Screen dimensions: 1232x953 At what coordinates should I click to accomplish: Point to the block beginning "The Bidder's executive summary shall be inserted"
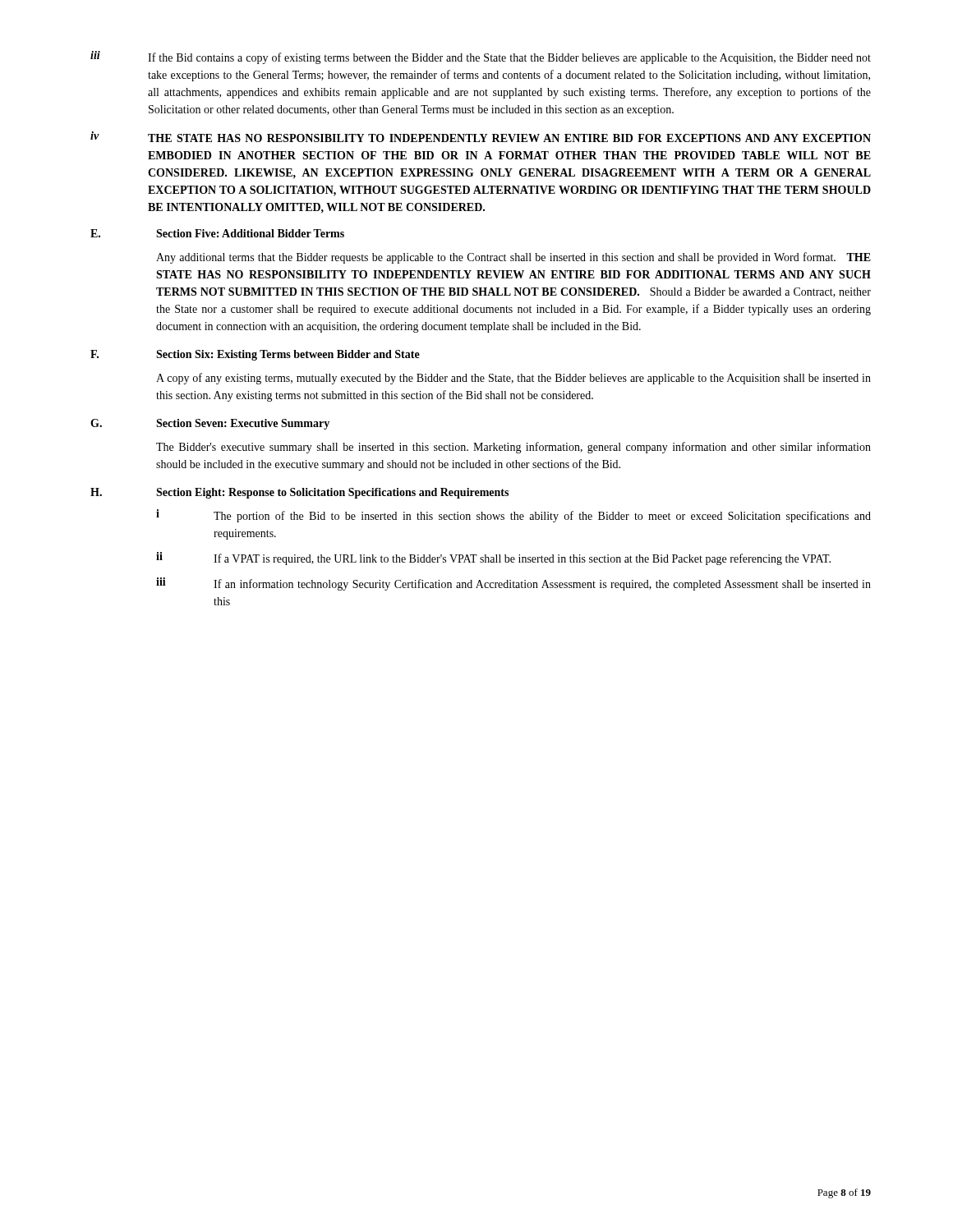coord(513,456)
